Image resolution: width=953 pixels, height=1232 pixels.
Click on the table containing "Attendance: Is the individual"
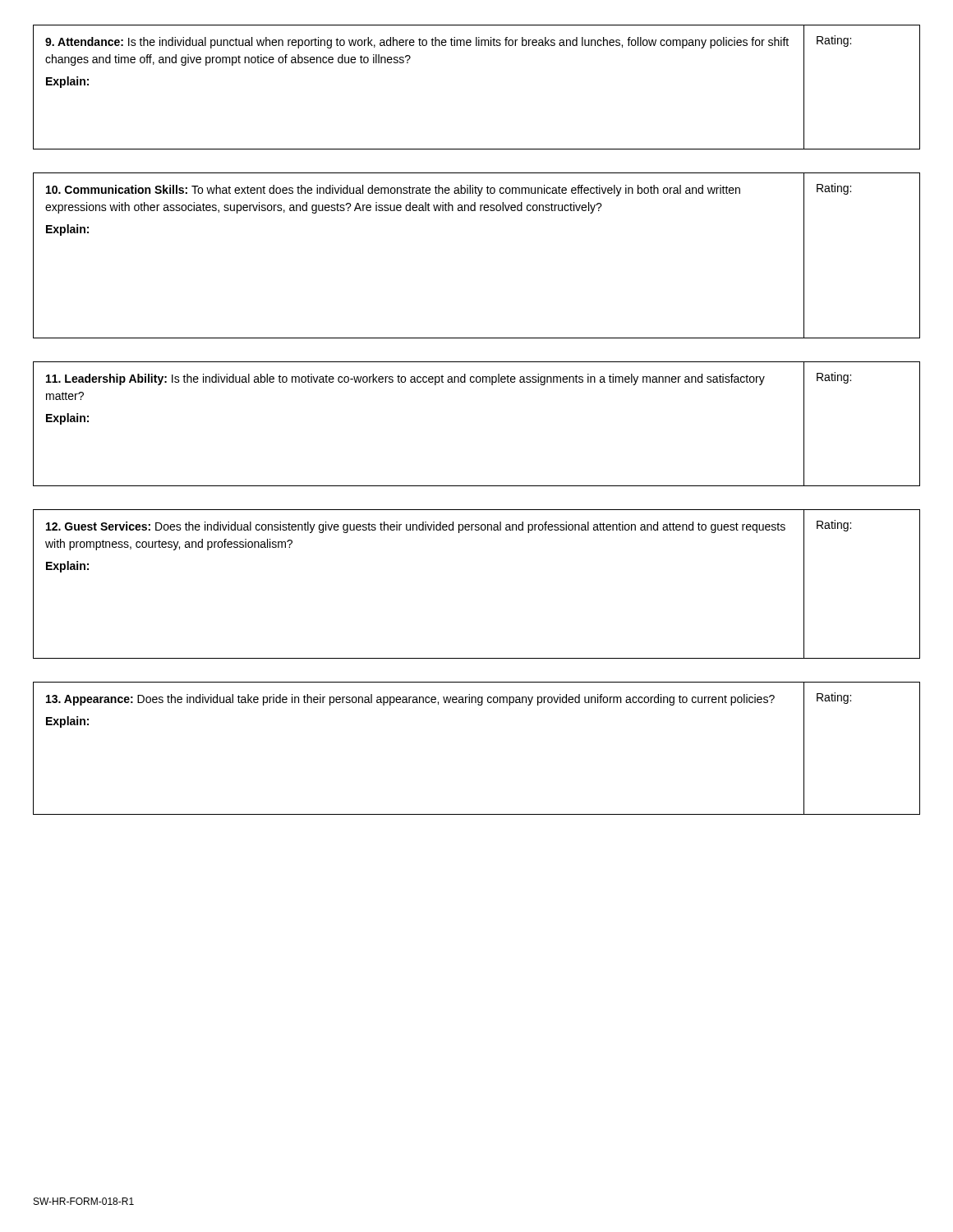pos(476,87)
